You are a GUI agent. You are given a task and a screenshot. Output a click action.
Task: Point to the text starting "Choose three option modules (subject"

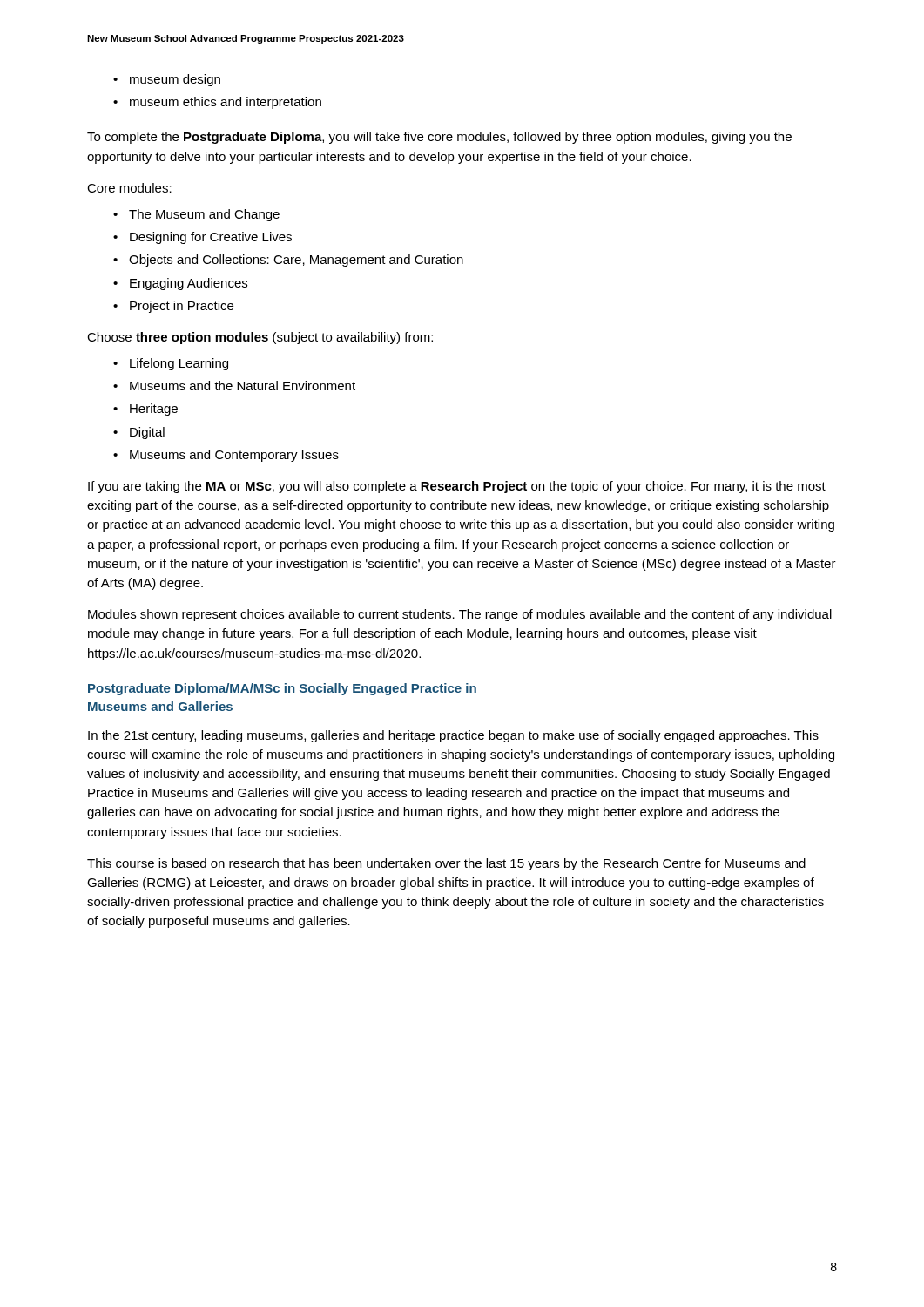(x=261, y=337)
